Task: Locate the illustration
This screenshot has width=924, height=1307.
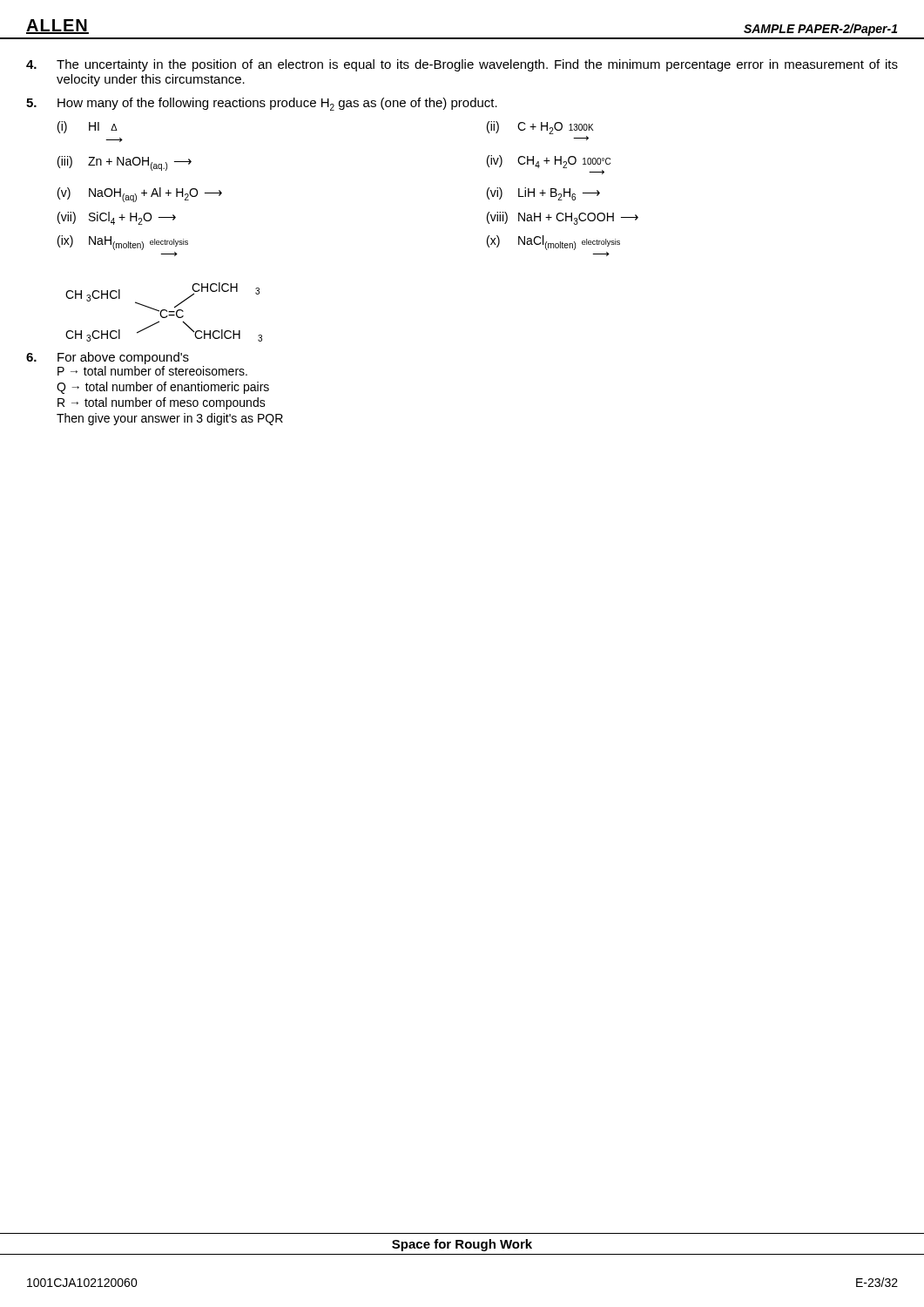Action: [179, 309]
